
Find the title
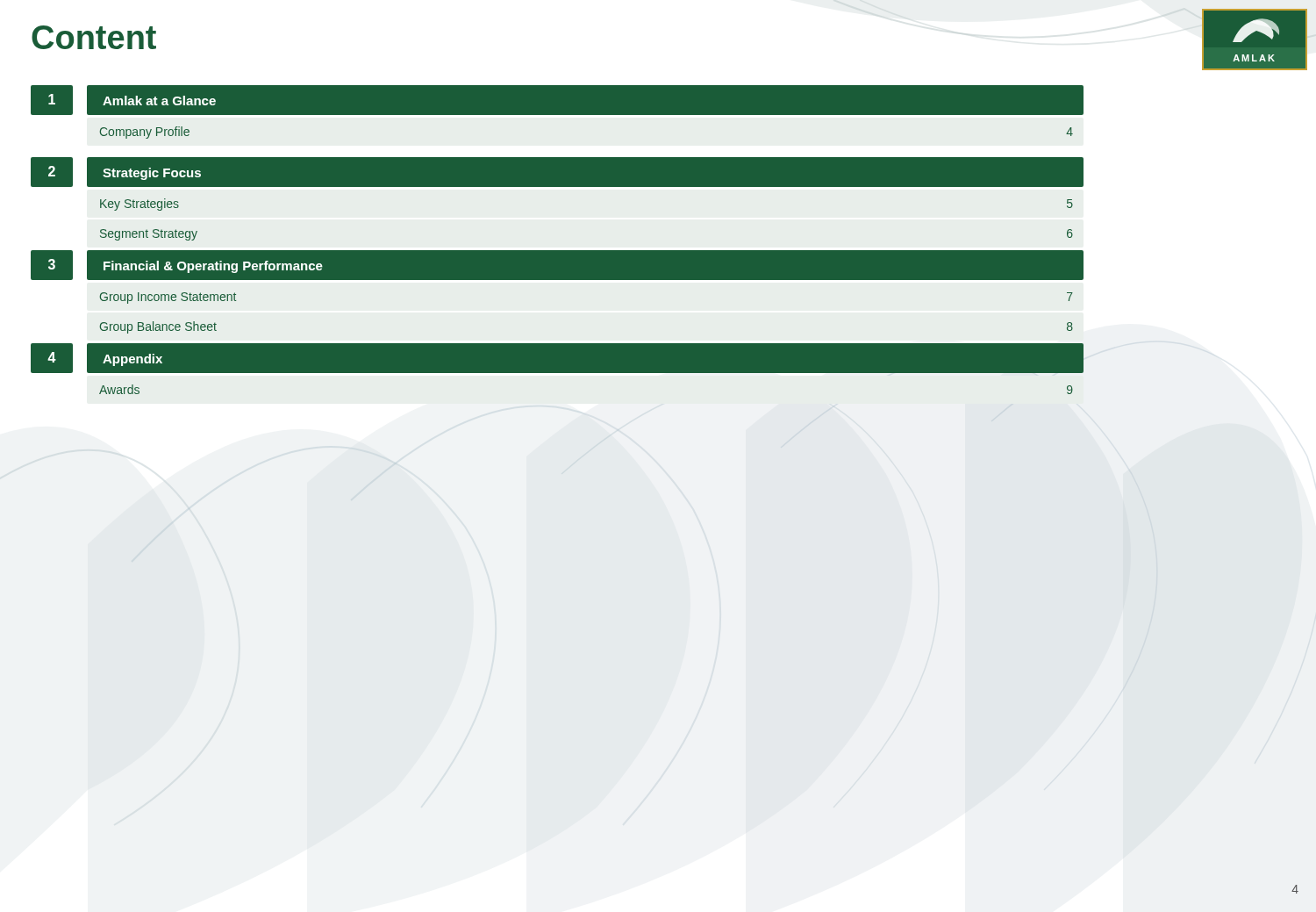point(94,38)
